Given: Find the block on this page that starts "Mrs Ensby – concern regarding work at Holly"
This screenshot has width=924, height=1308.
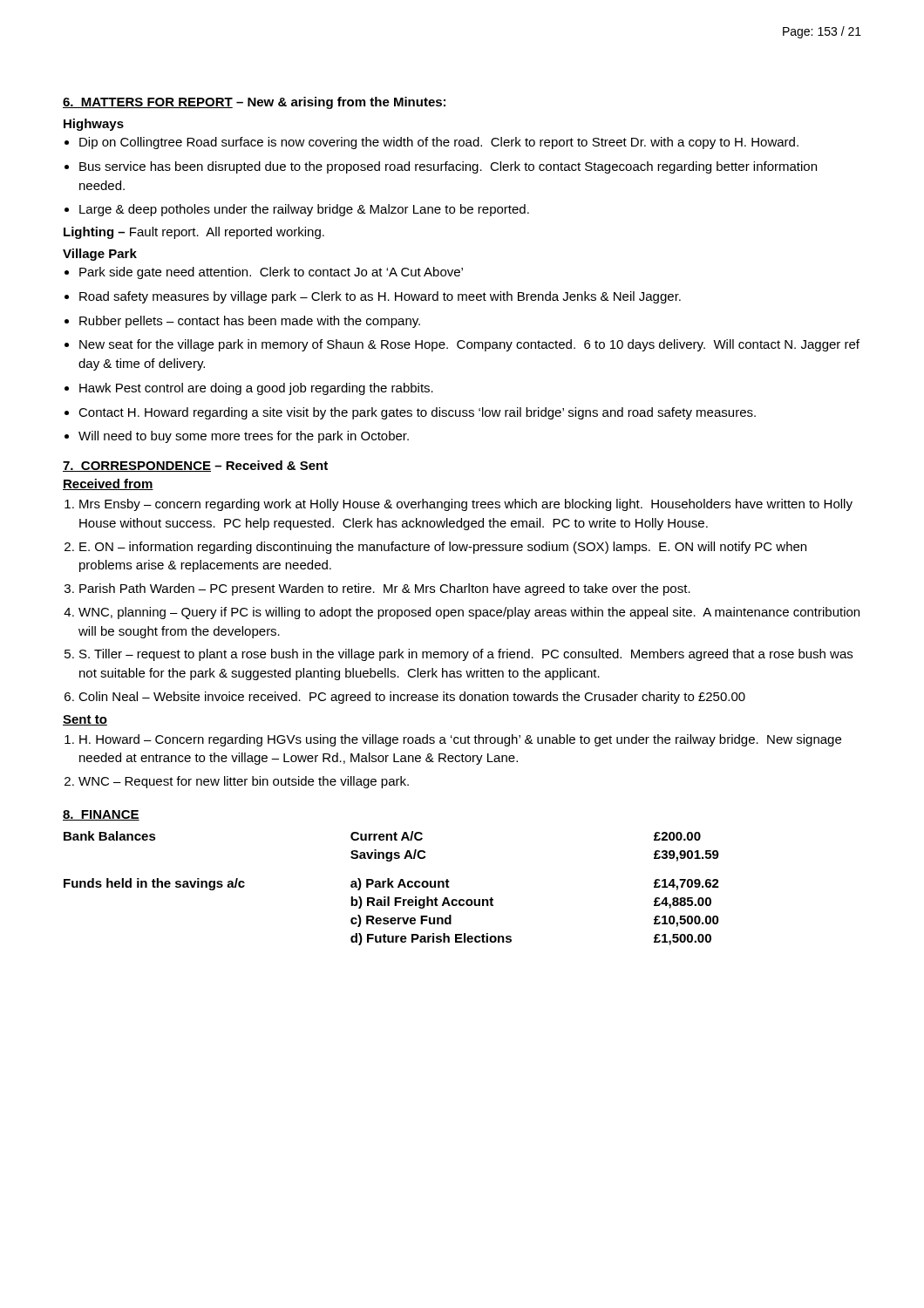Looking at the screenshot, I should [x=470, y=513].
